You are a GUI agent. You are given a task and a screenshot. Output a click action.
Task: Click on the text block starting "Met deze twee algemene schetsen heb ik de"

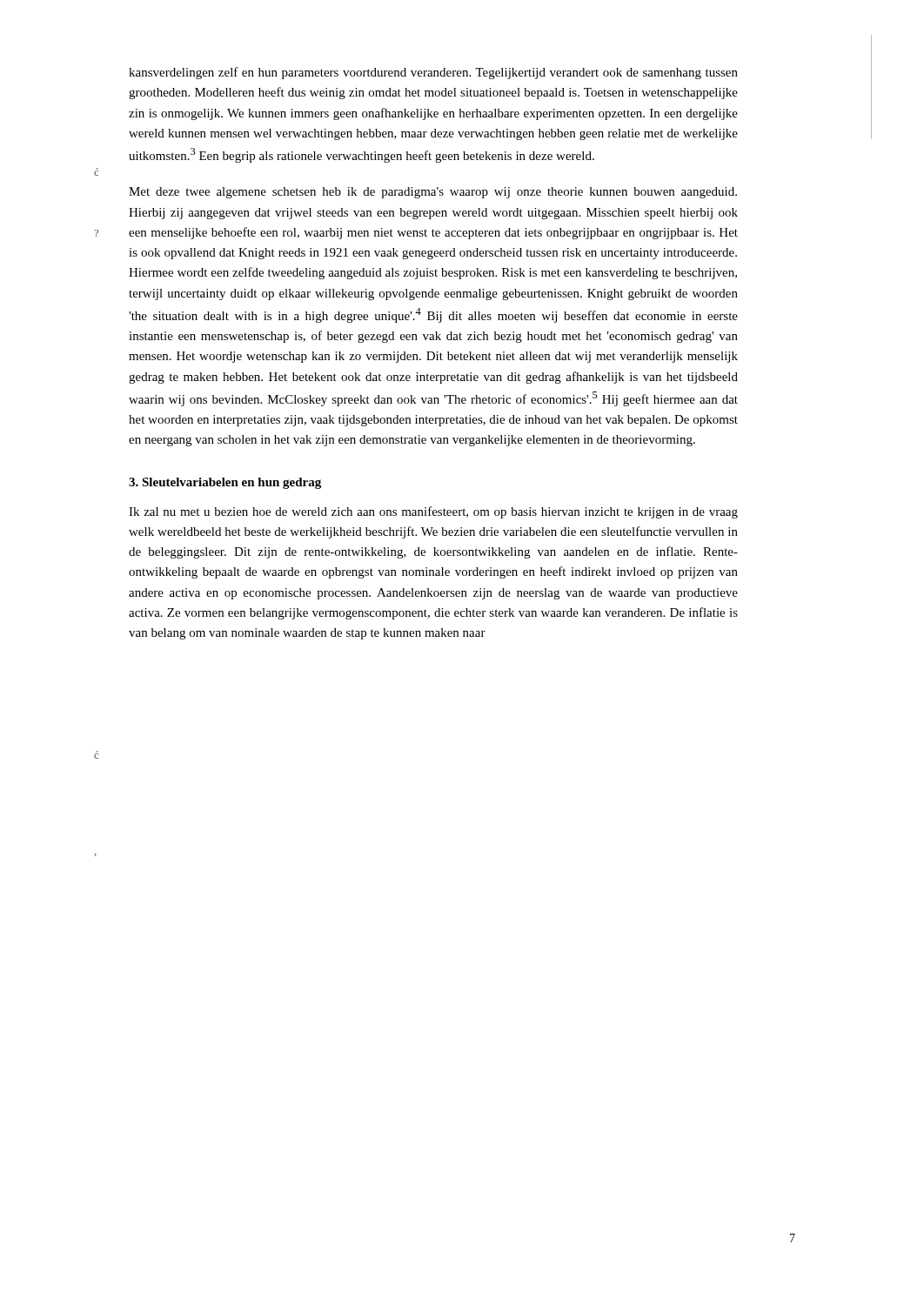(433, 316)
